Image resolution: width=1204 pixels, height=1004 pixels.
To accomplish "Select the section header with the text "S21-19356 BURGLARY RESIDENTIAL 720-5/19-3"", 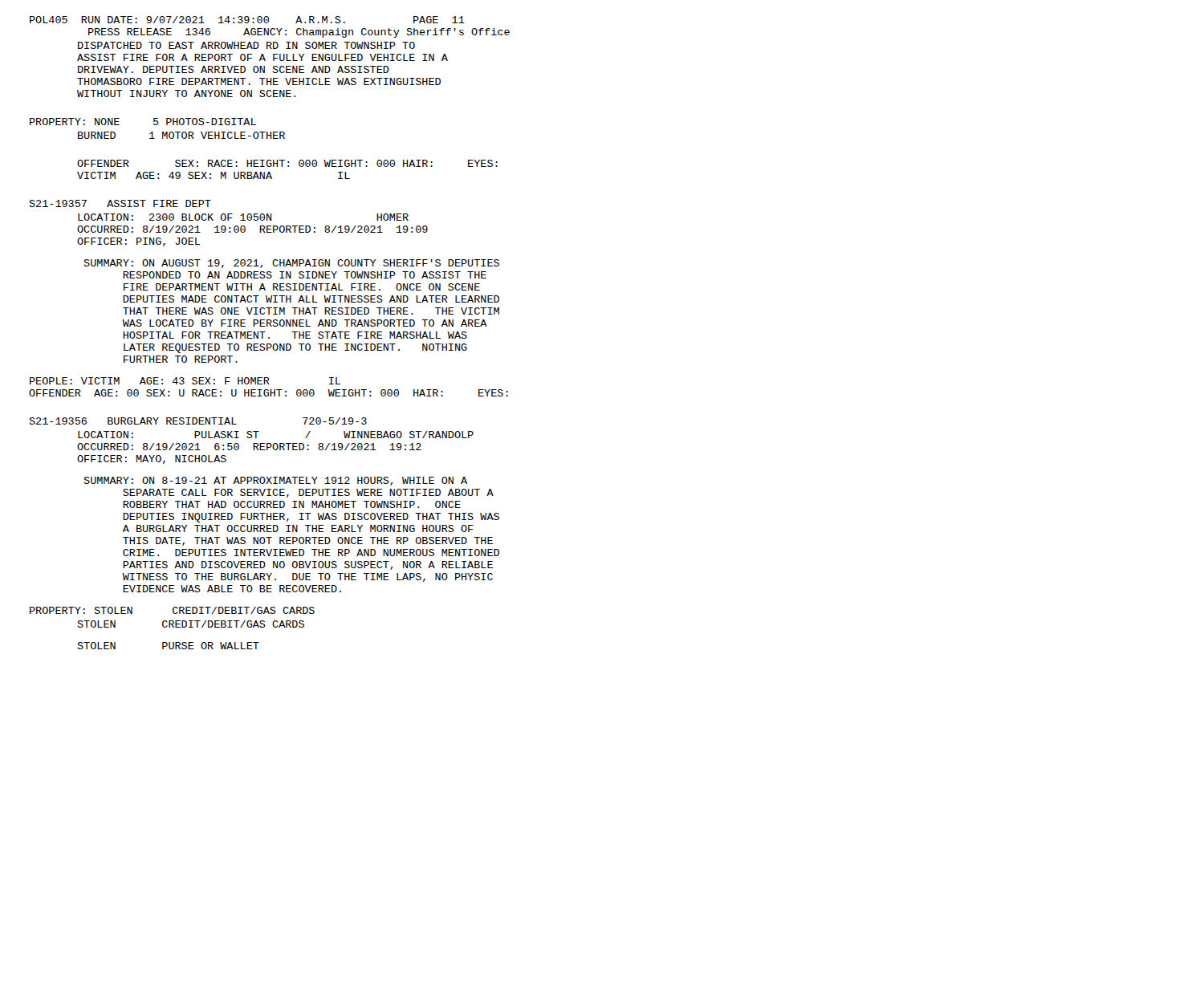I will pyautogui.click(x=198, y=422).
